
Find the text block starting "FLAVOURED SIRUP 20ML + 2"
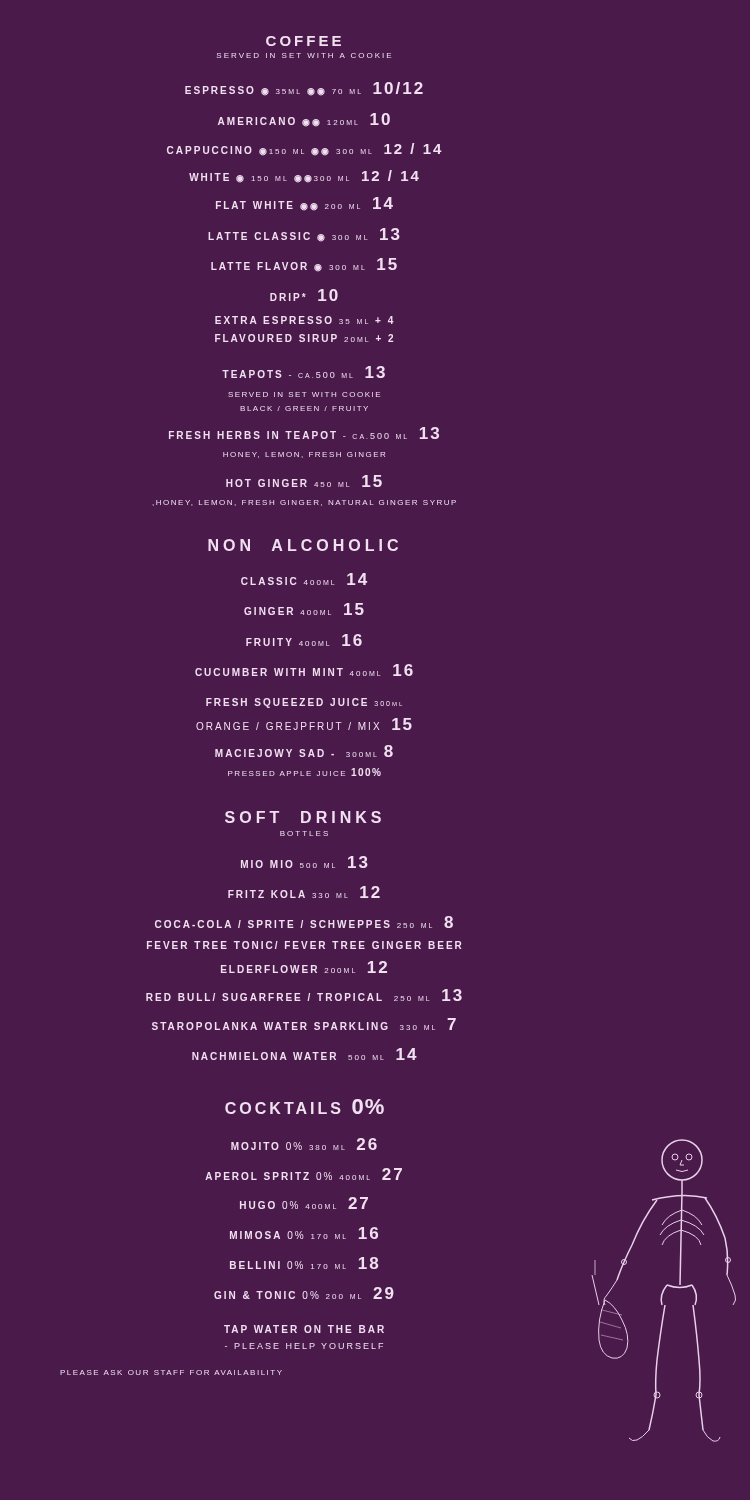[305, 338]
